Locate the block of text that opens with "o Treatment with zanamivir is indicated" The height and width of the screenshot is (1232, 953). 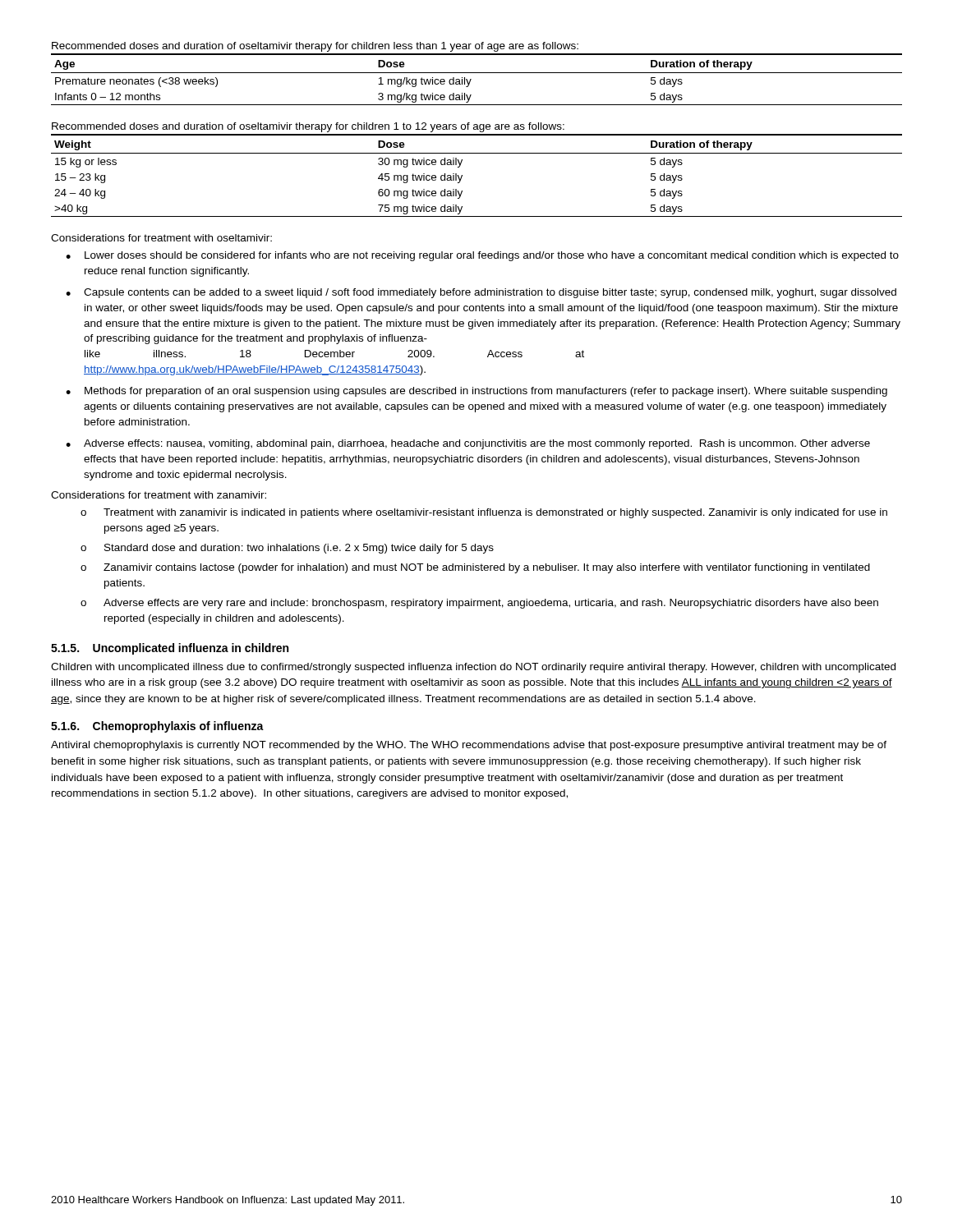pyautogui.click(x=491, y=521)
